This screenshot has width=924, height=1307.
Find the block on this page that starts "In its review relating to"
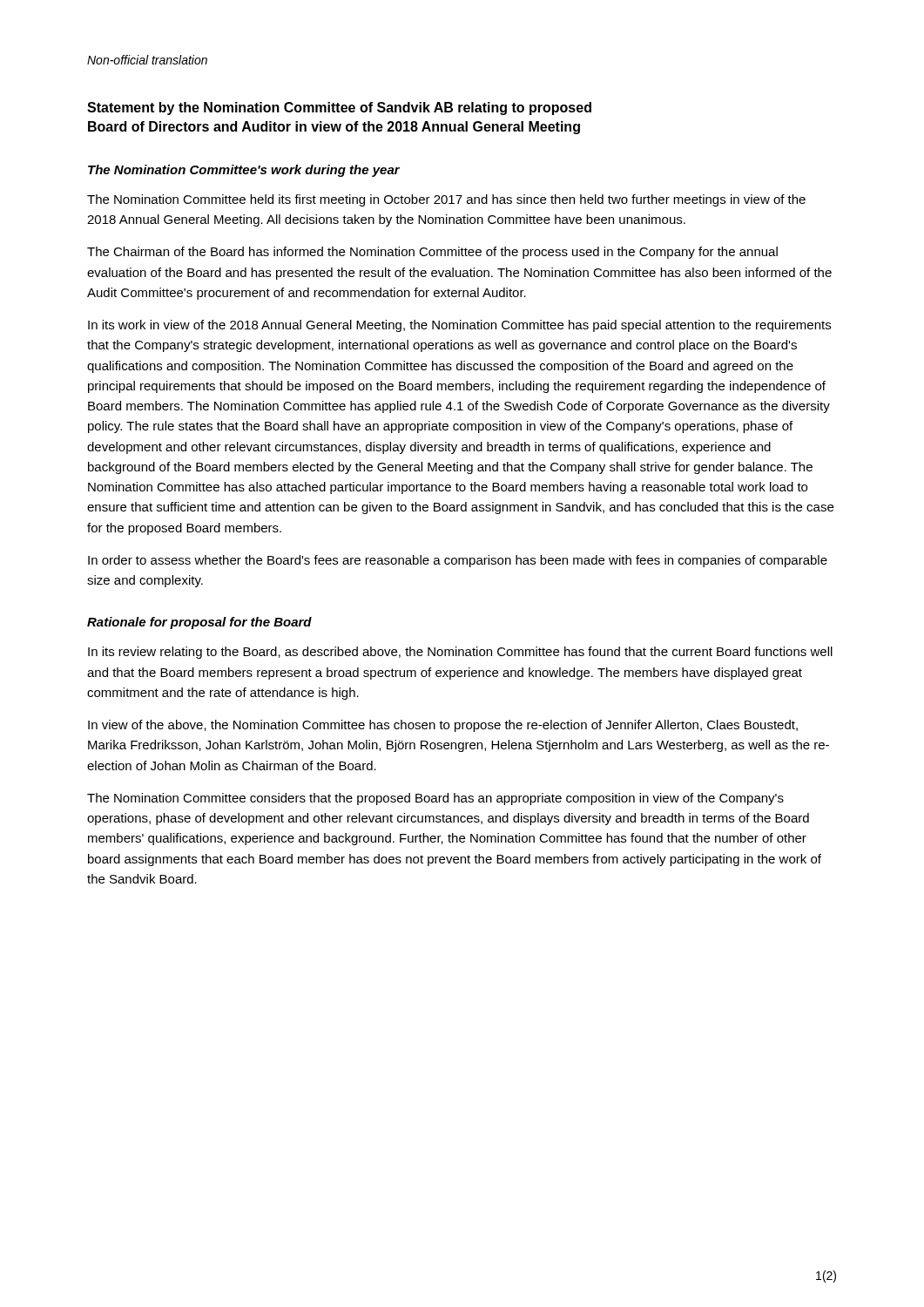click(x=460, y=672)
